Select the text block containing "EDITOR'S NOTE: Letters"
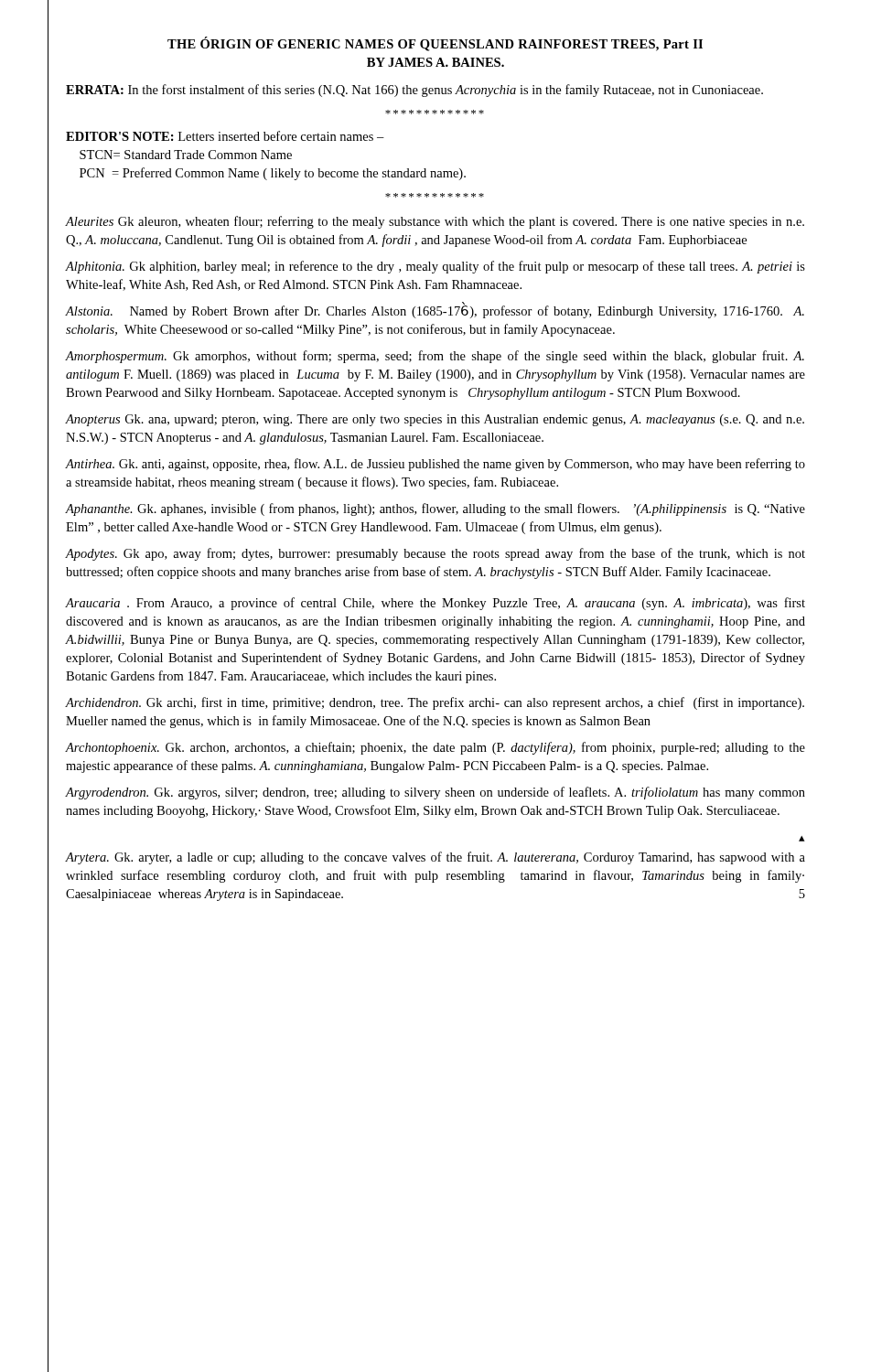Image resolution: width=871 pixels, height=1372 pixels. click(x=266, y=155)
